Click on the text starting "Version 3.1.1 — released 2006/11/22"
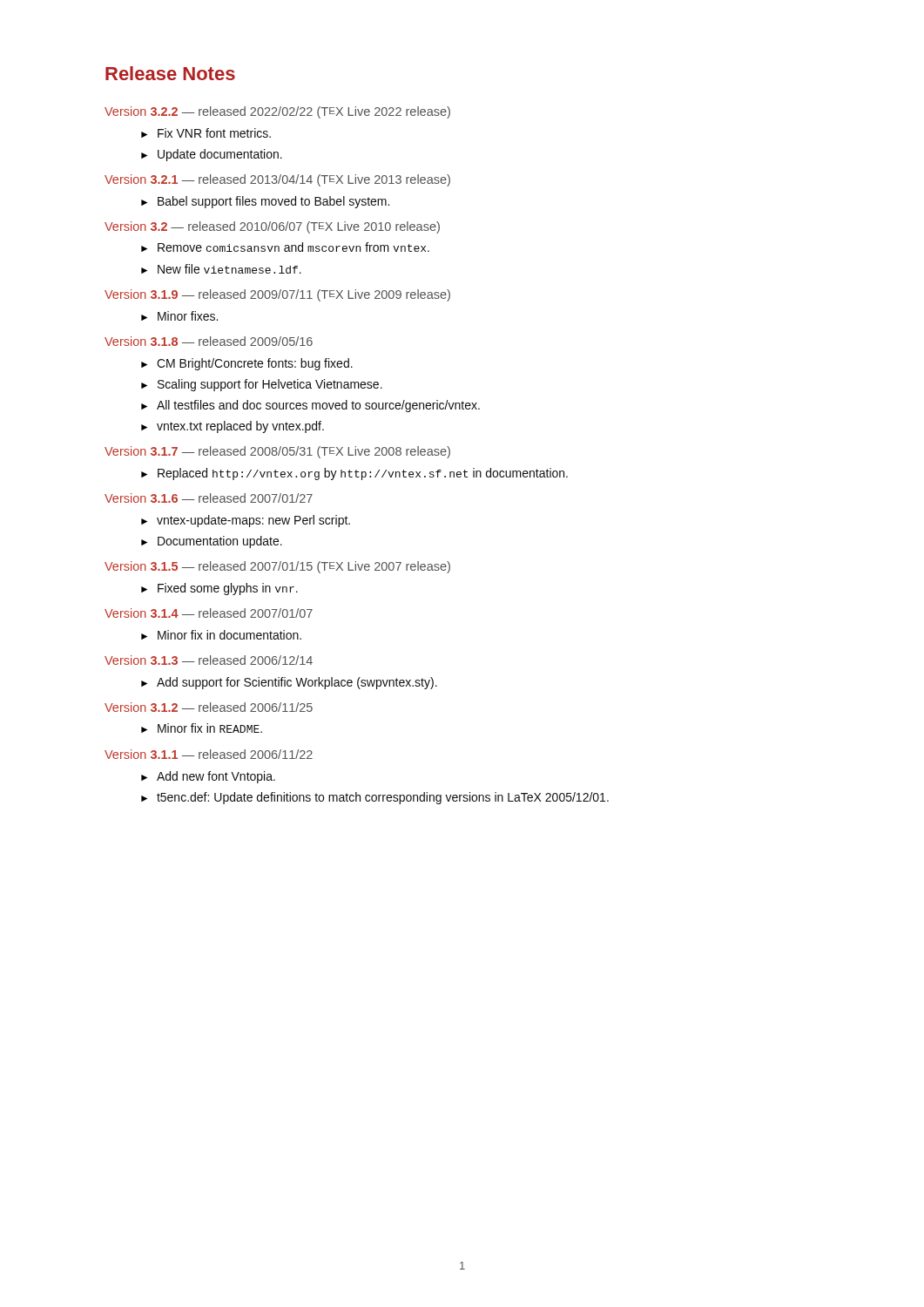 [x=209, y=754]
